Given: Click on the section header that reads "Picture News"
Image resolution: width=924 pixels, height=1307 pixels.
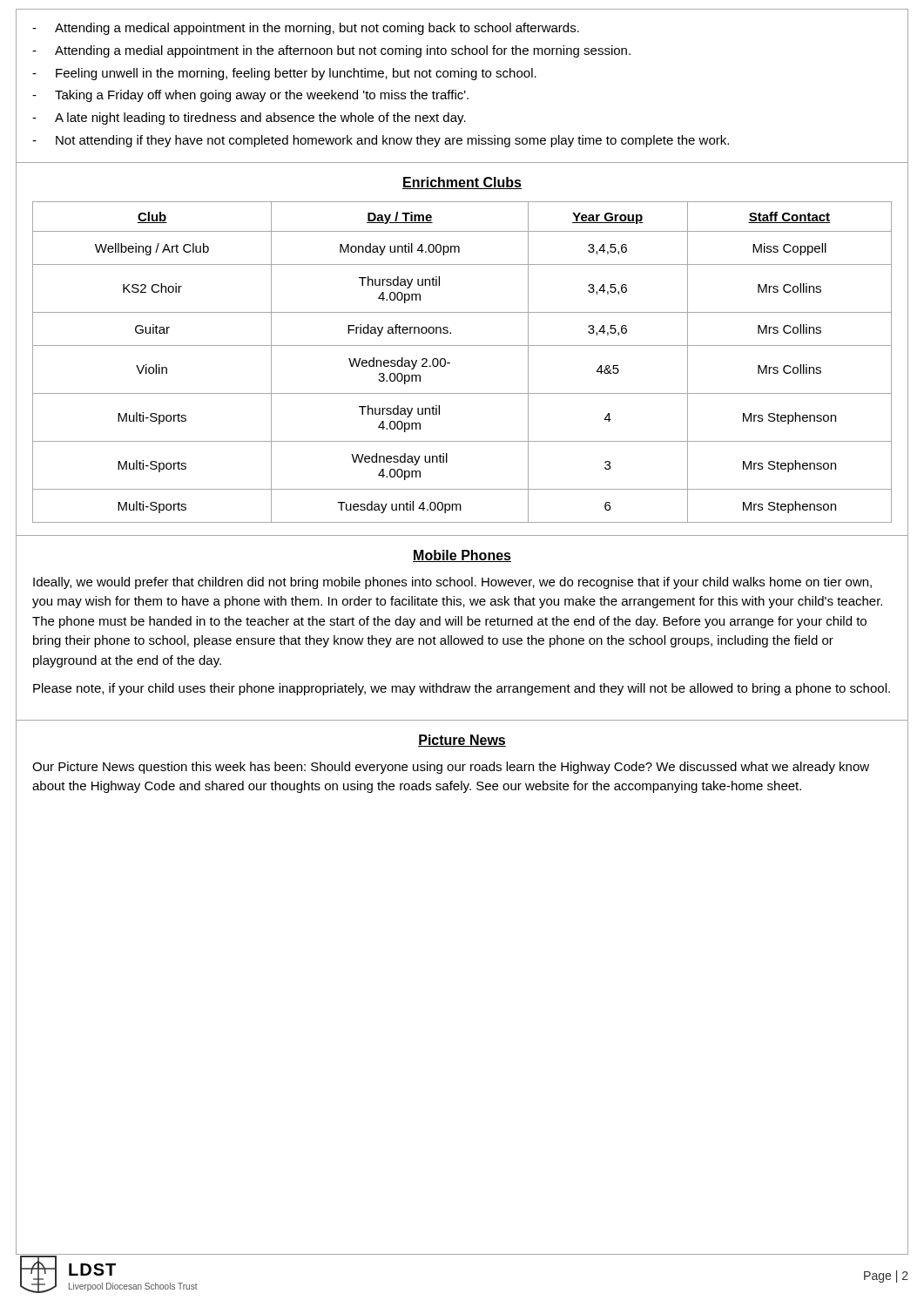Looking at the screenshot, I should [x=462, y=740].
